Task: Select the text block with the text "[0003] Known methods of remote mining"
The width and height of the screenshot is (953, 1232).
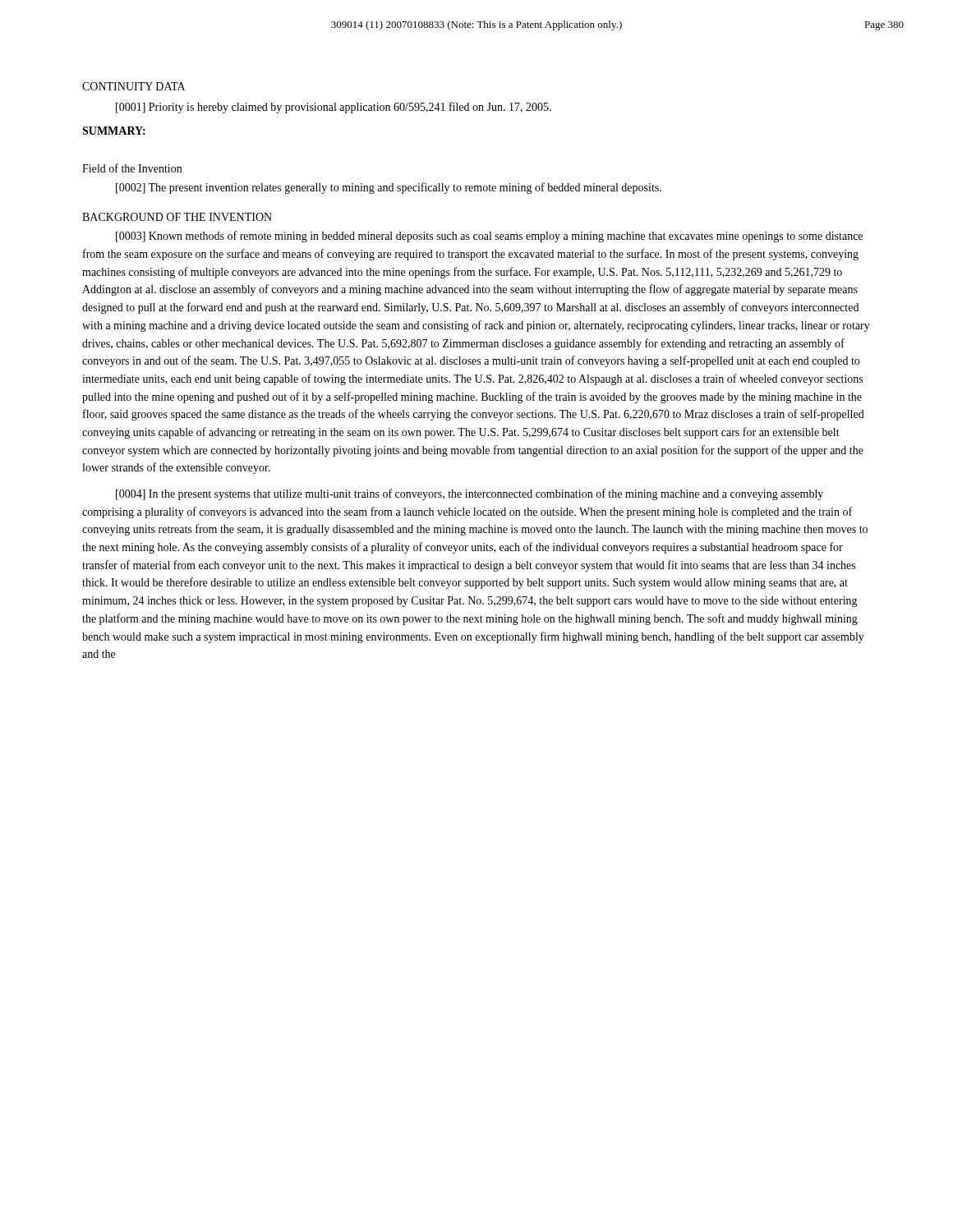Action: [476, 352]
